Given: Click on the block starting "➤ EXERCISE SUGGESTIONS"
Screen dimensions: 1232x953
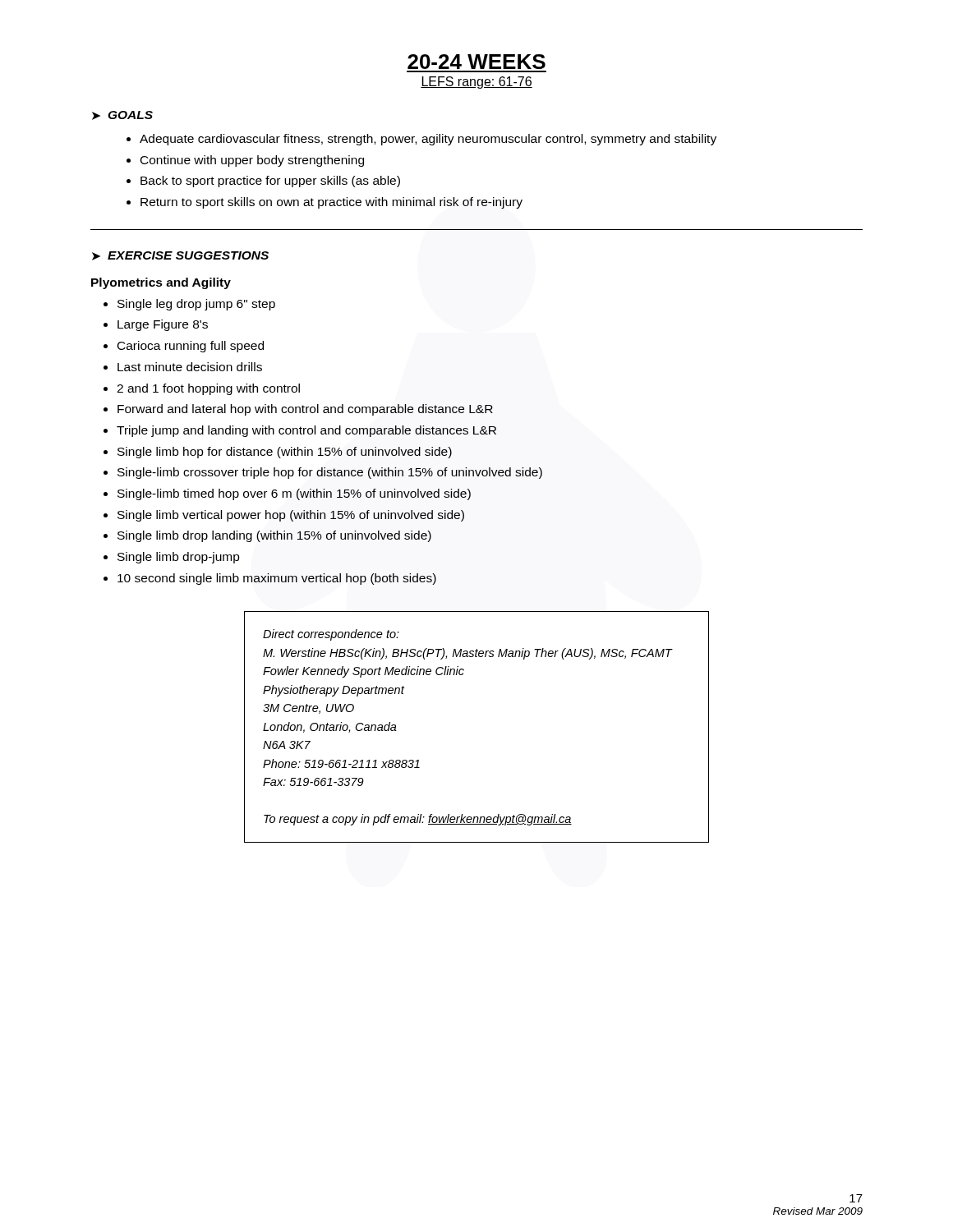Looking at the screenshot, I should click(180, 256).
